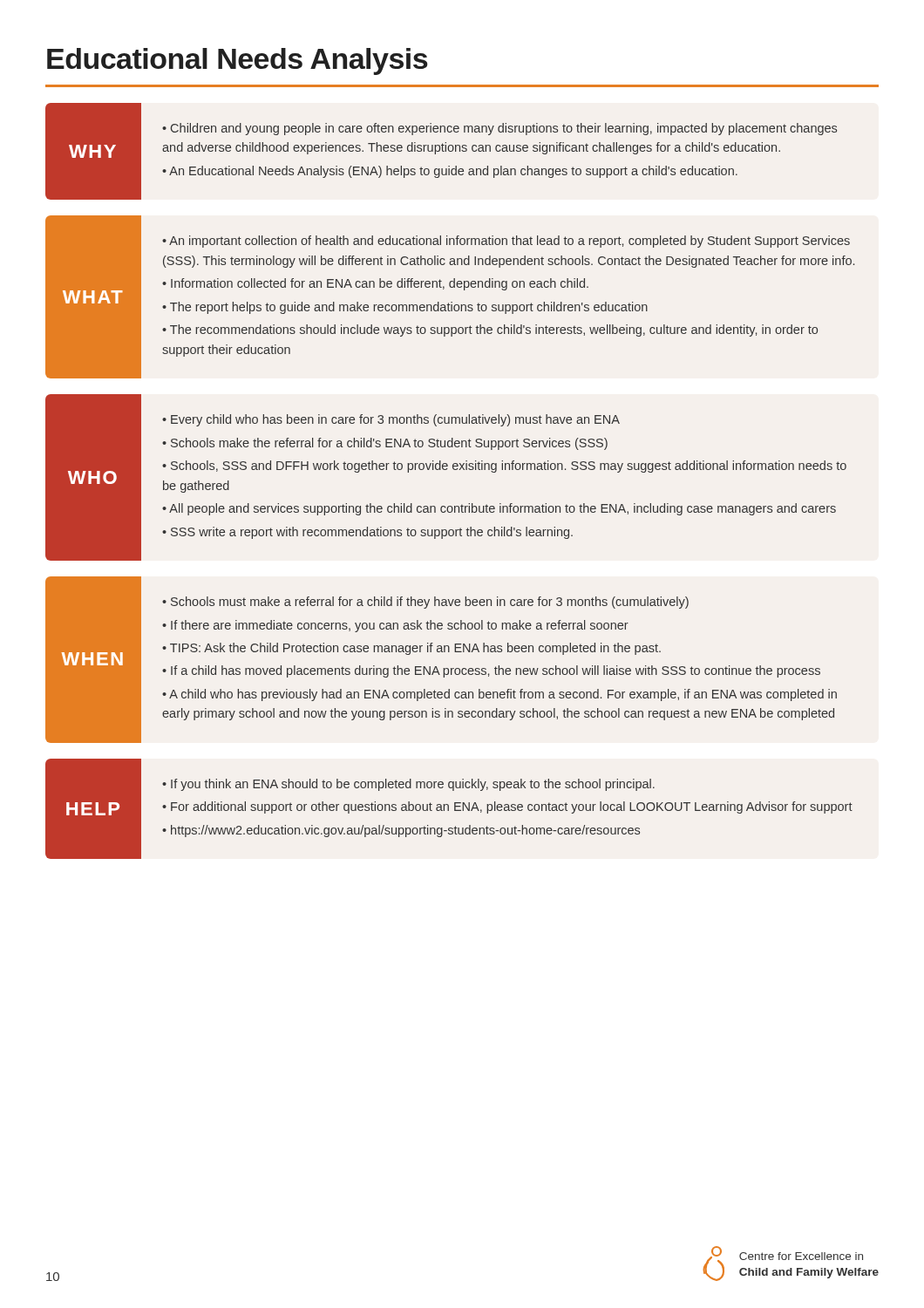Find the element starting "WHAT • An"
The width and height of the screenshot is (924, 1308).
(462, 297)
